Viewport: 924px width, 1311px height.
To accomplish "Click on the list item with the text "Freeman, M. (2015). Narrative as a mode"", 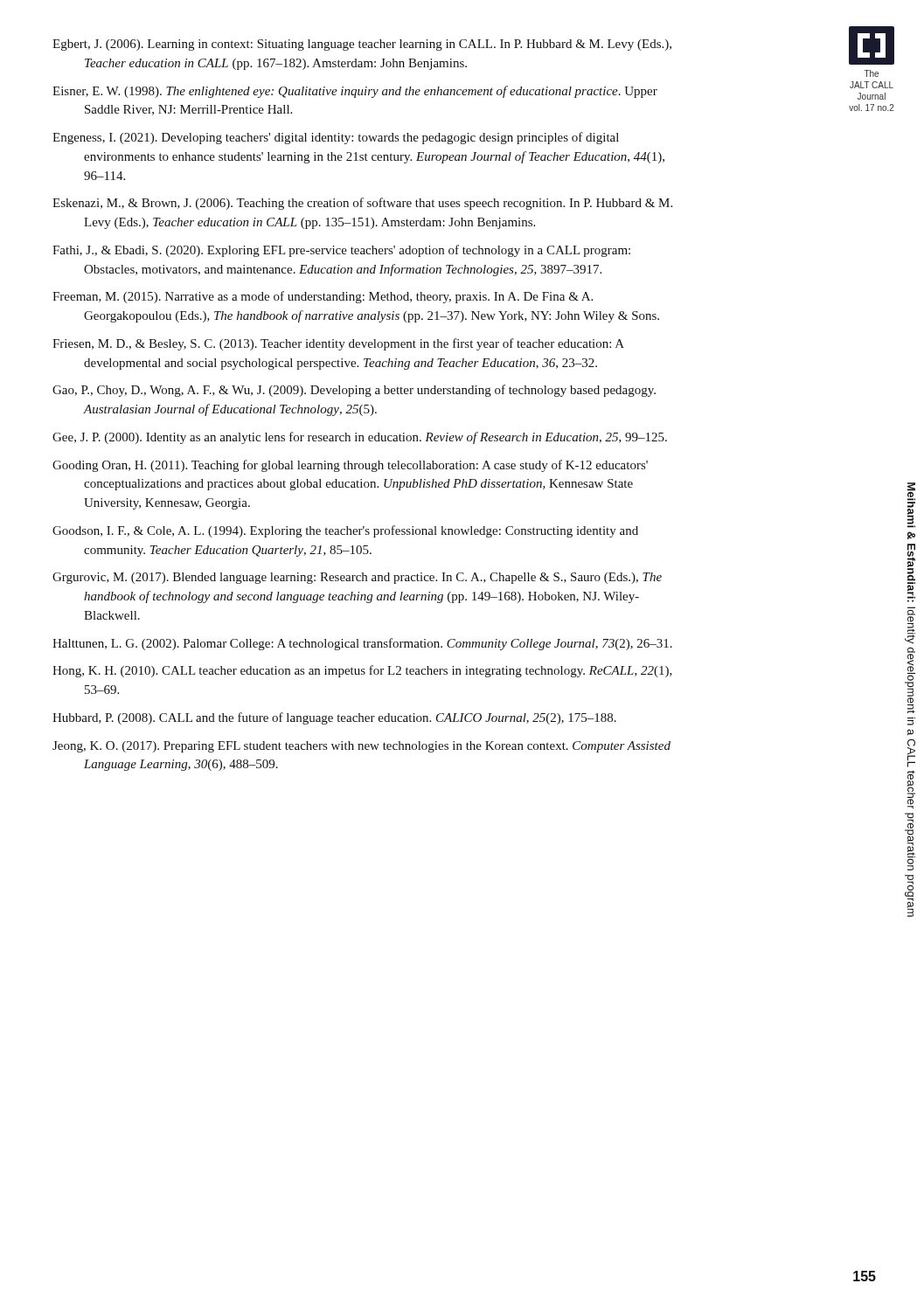I will 356,306.
